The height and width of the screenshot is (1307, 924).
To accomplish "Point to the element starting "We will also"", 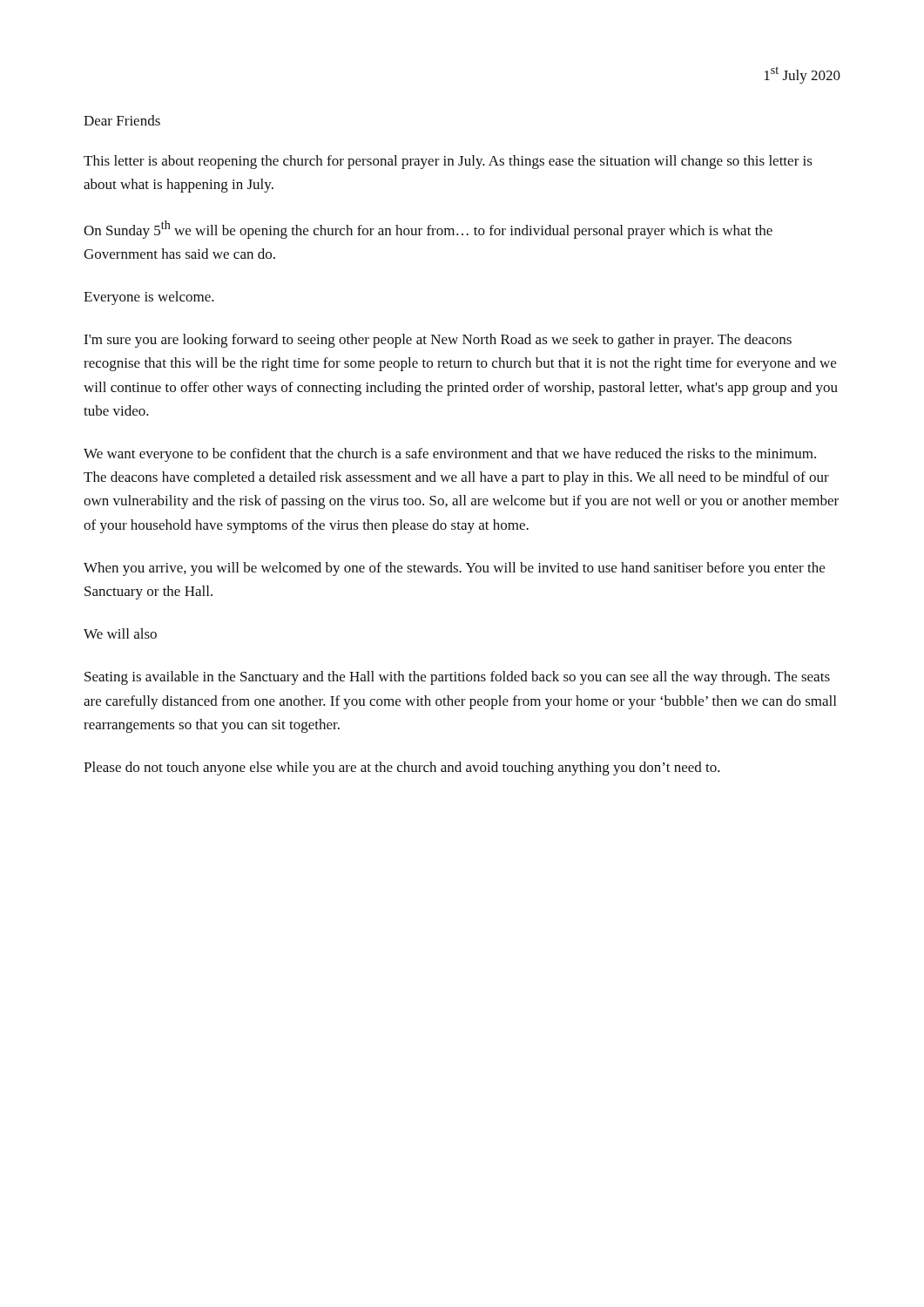I will [x=120, y=634].
